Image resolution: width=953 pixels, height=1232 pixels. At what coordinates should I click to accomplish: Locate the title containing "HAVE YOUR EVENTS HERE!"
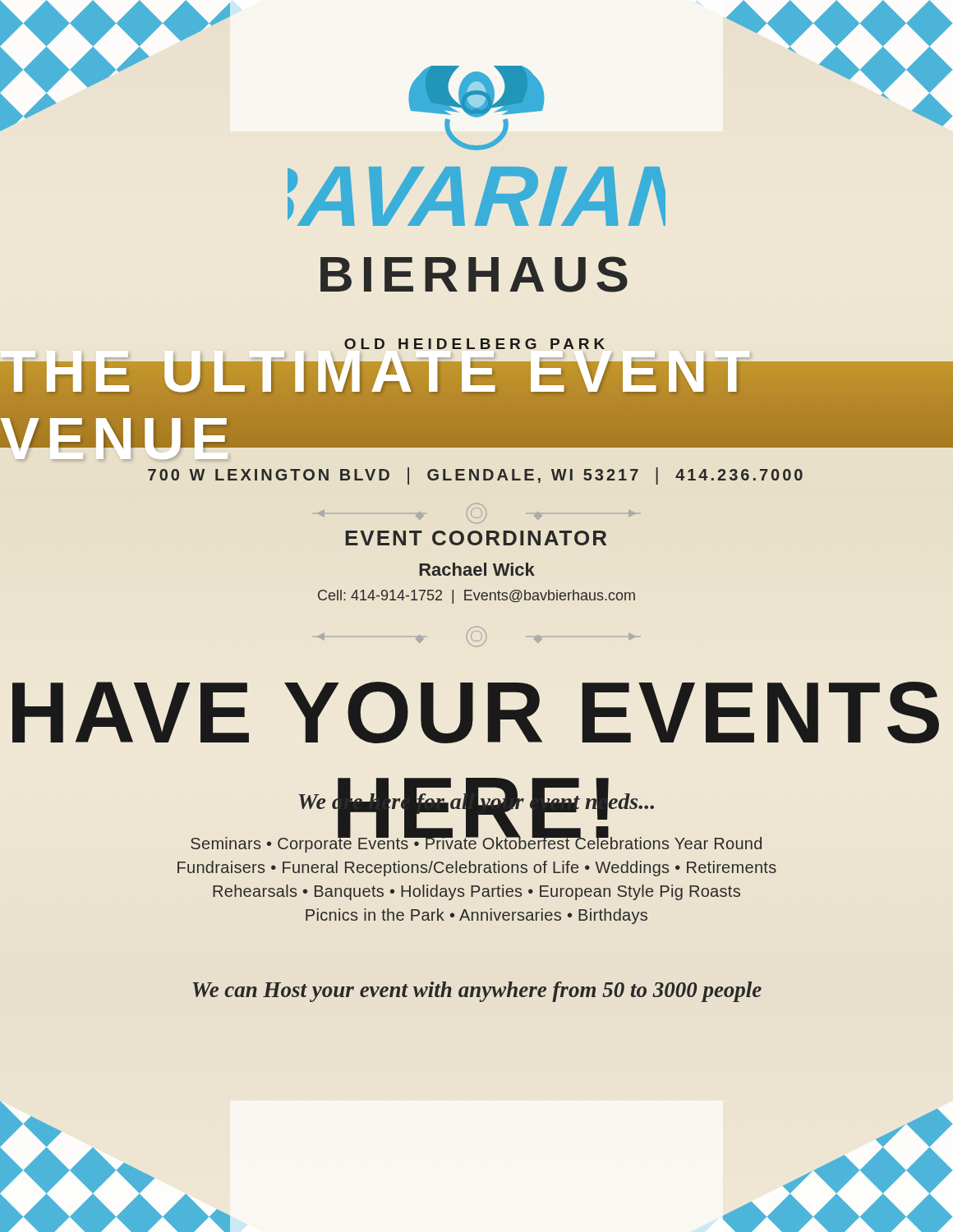pyautogui.click(x=476, y=760)
